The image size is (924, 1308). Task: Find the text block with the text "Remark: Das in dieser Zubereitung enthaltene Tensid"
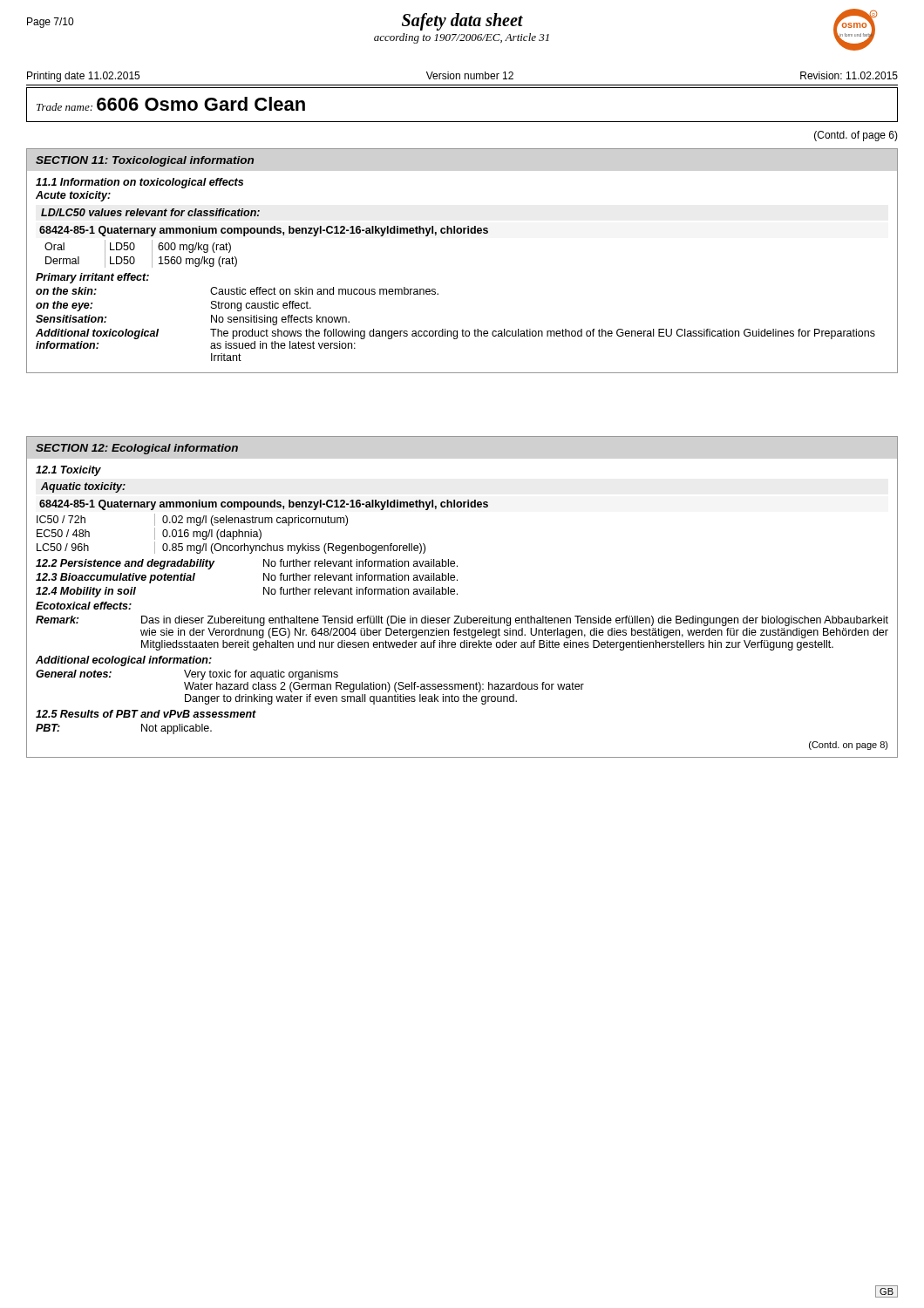pos(462,632)
